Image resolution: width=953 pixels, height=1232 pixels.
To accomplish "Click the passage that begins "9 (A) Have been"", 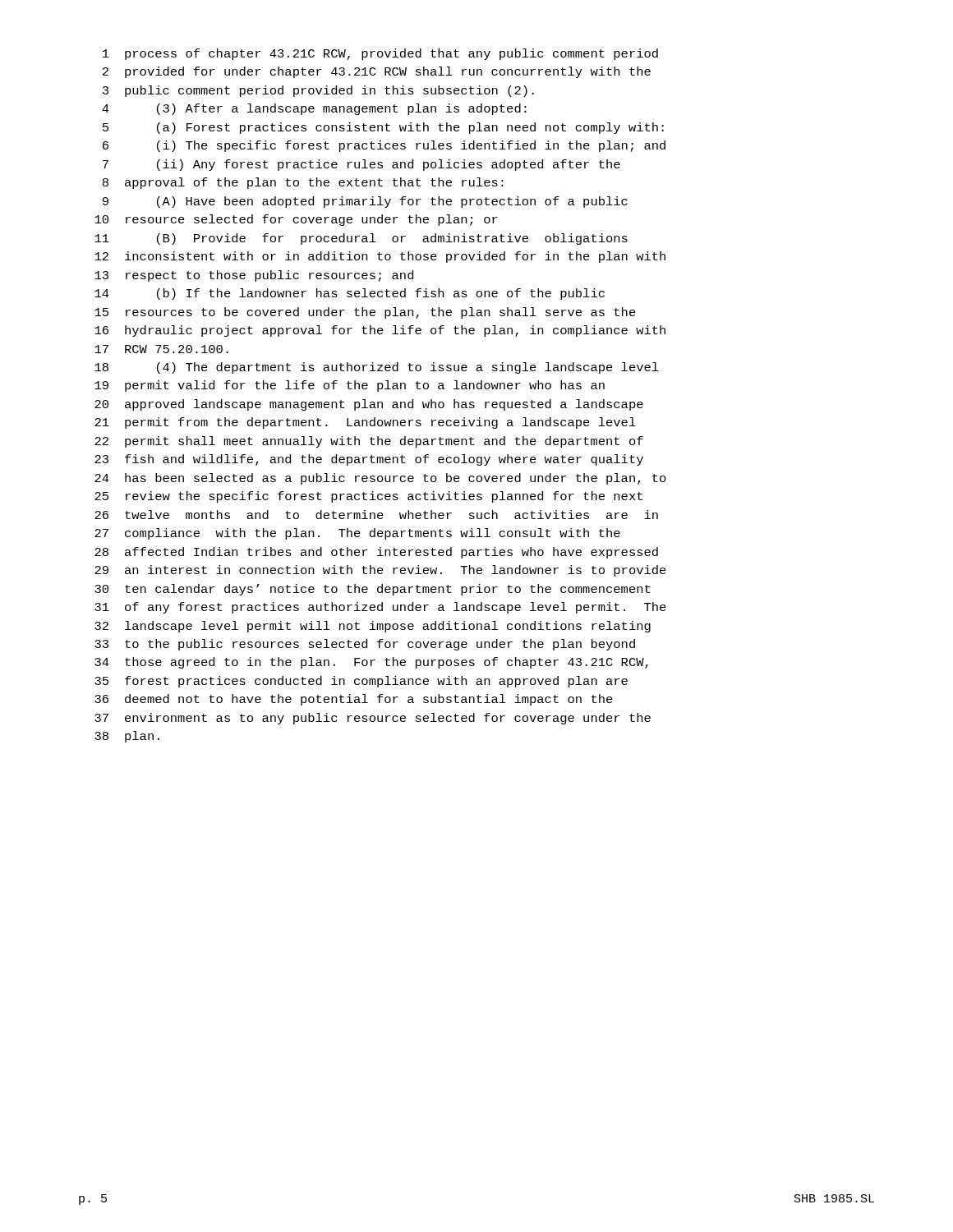I will click(485, 202).
